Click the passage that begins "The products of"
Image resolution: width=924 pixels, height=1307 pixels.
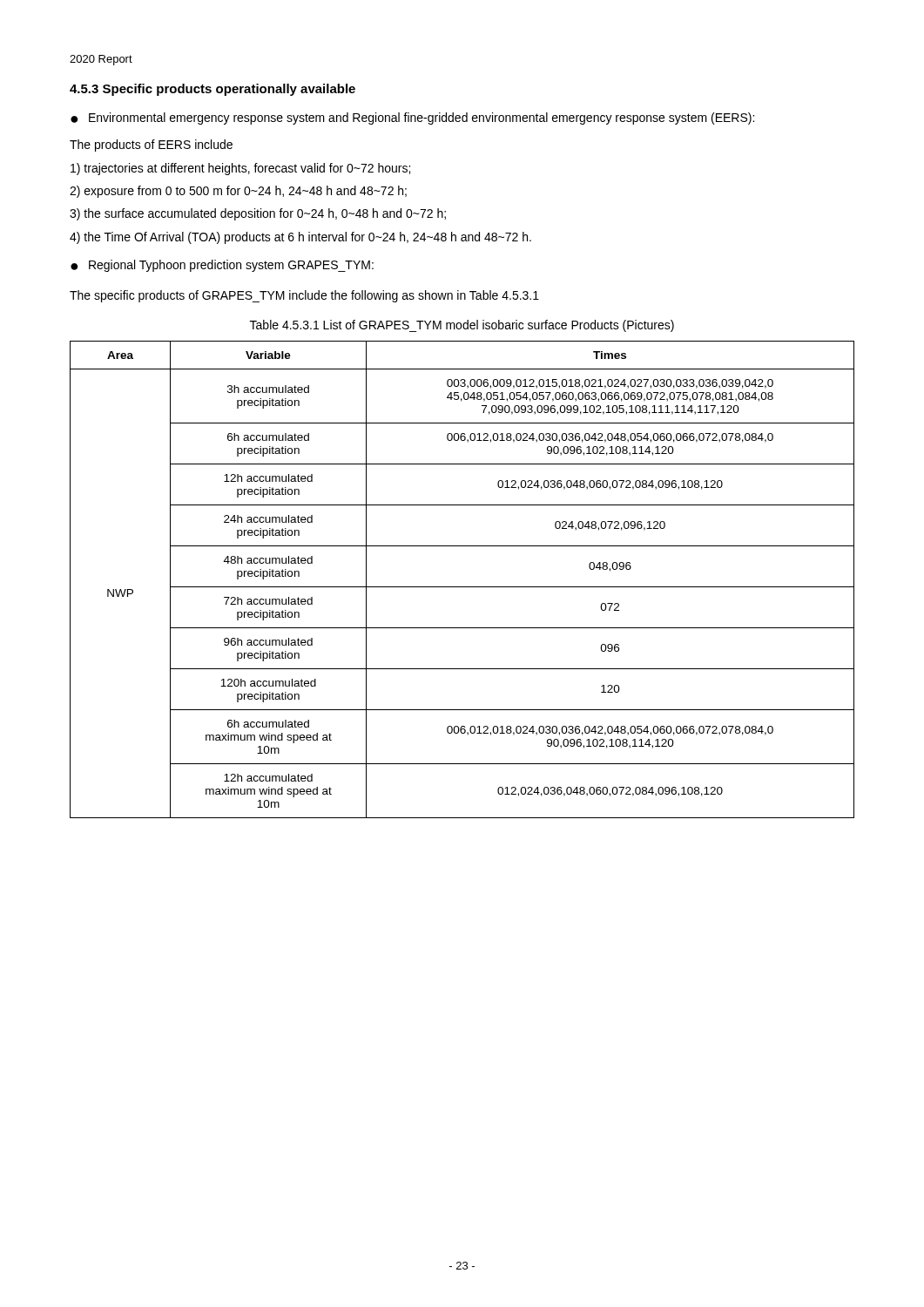[x=151, y=145]
